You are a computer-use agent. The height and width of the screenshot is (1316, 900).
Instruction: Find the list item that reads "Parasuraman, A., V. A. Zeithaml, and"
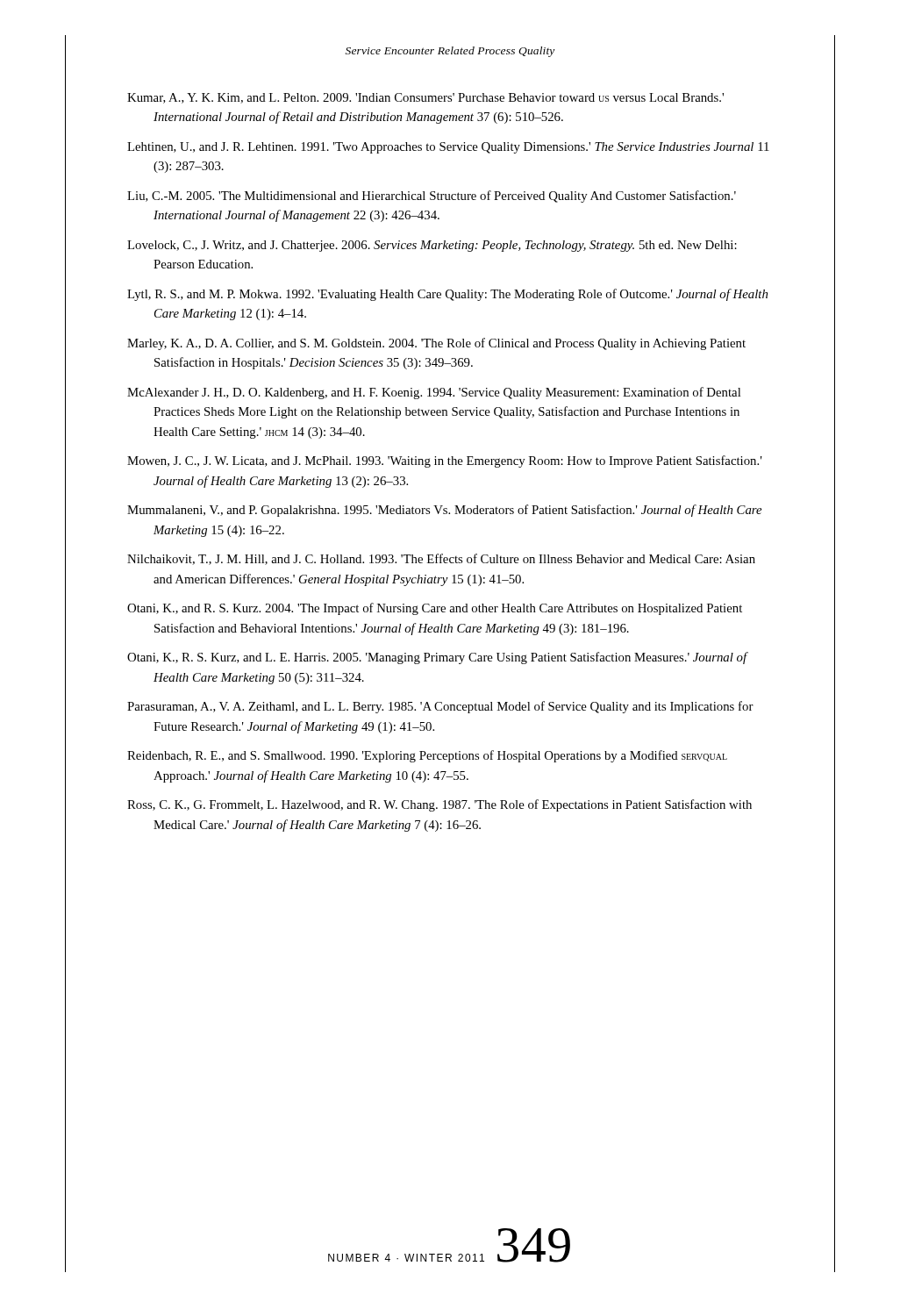[440, 716]
